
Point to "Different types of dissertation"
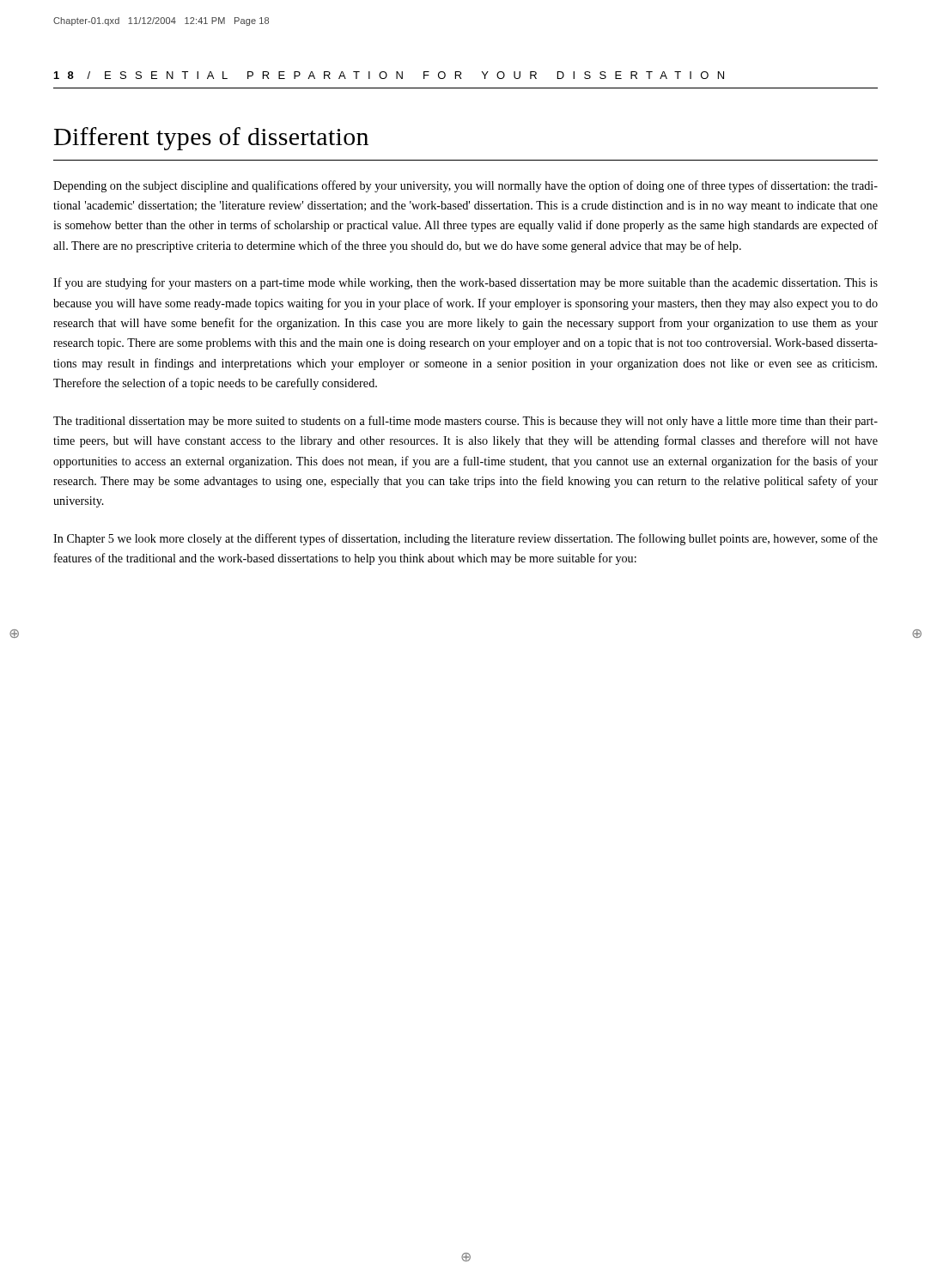(x=211, y=139)
